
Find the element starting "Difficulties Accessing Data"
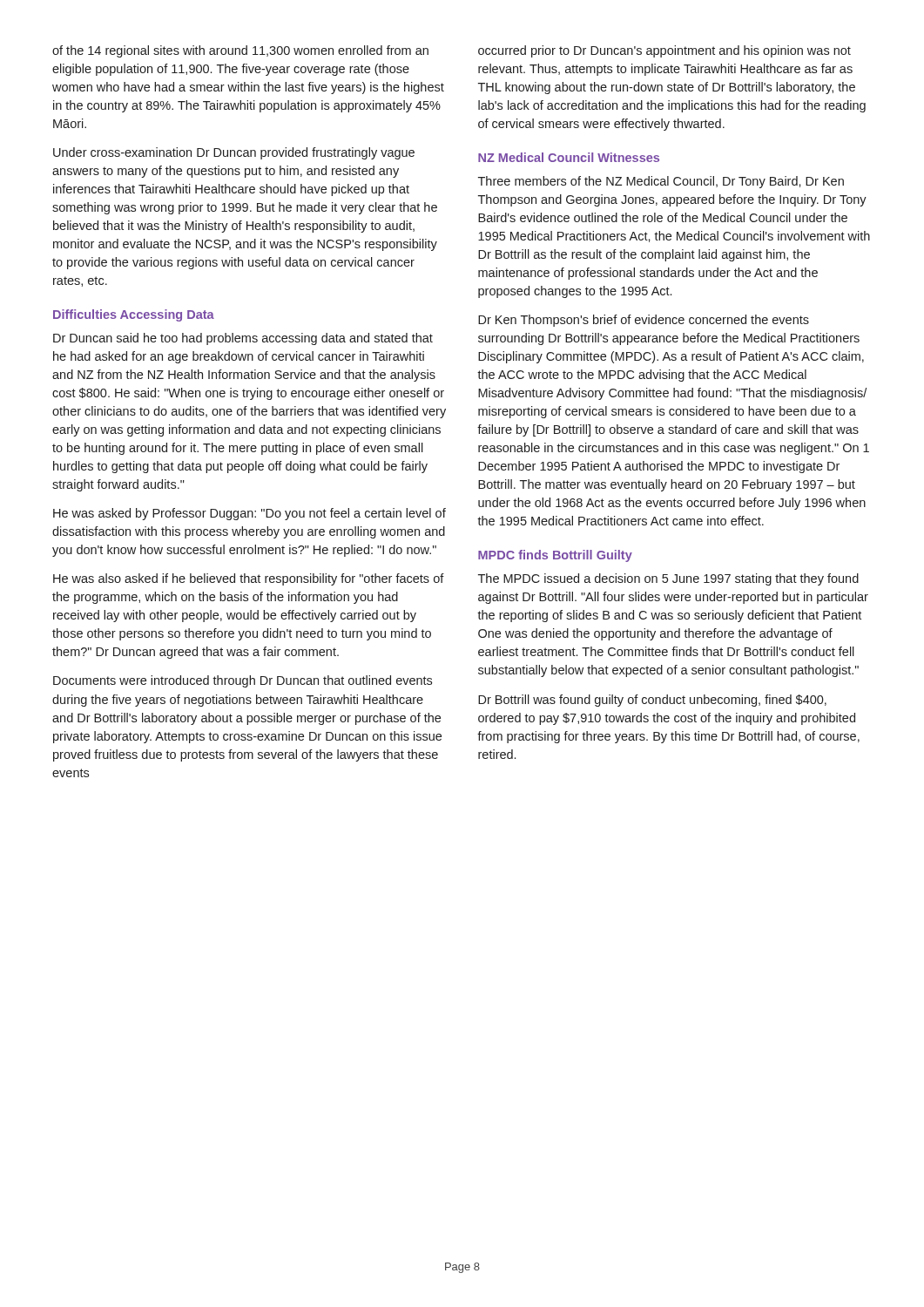pos(133,315)
